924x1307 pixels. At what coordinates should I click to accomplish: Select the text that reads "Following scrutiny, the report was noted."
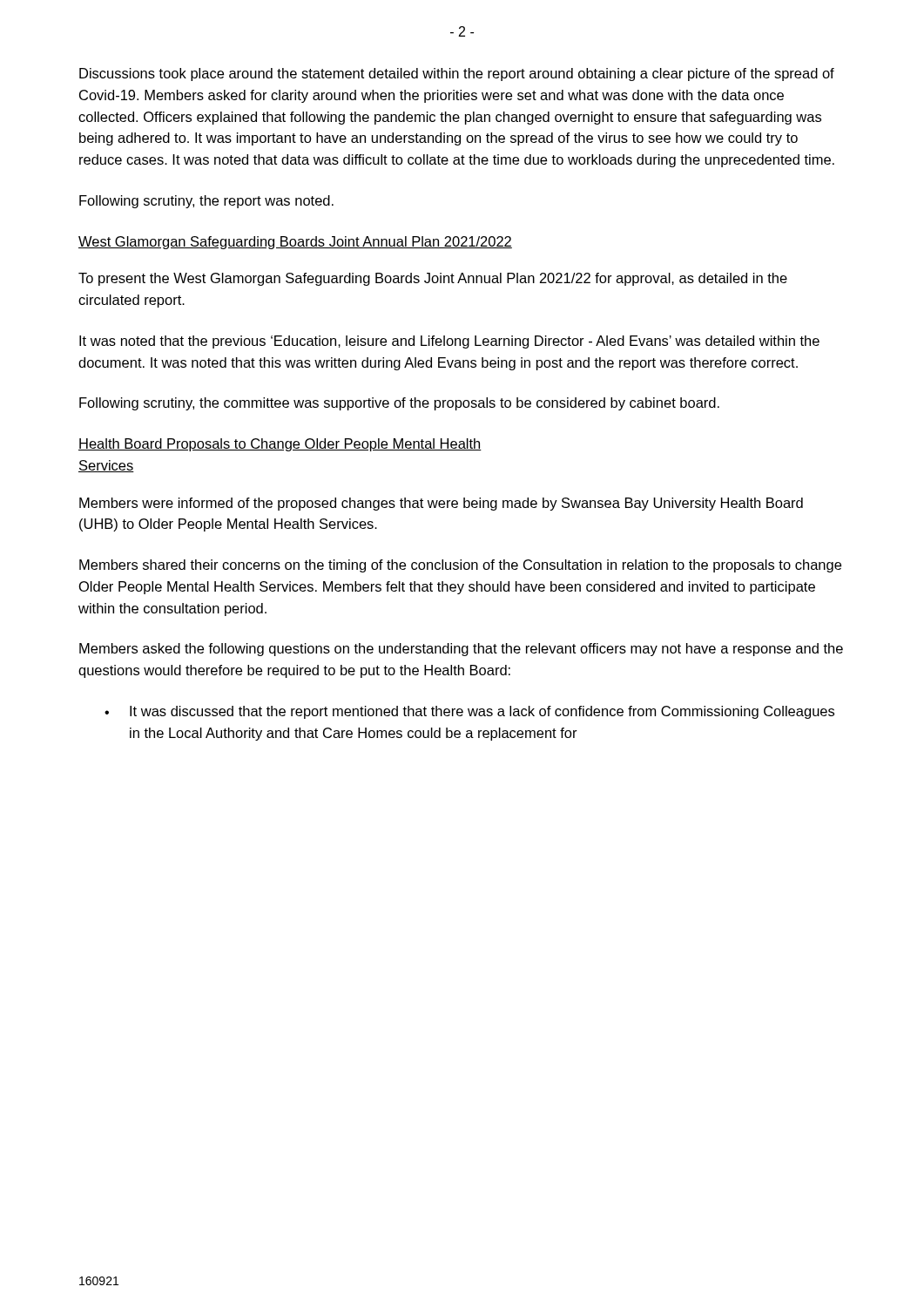click(x=206, y=200)
